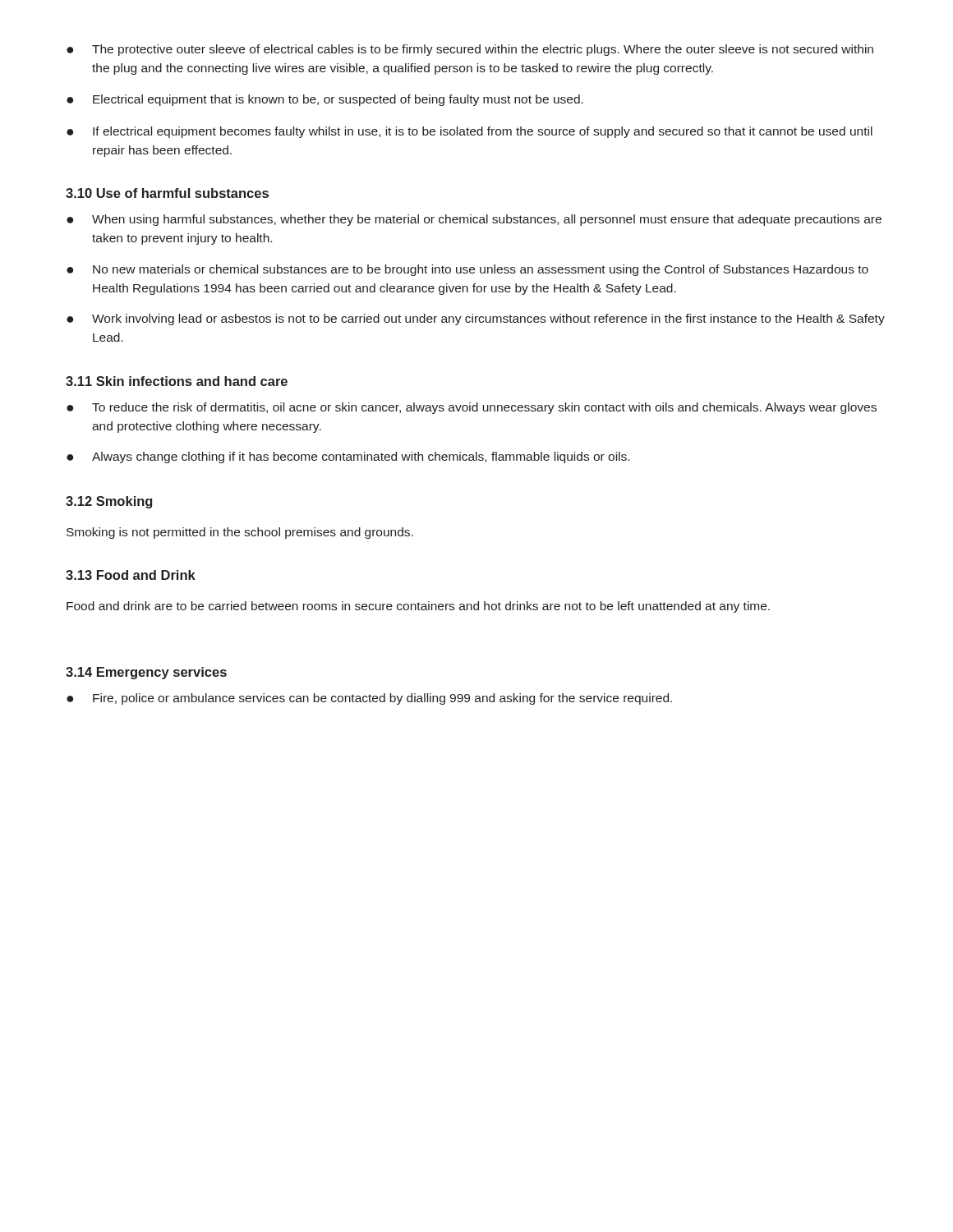Locate the passage starting "● The protective outer sleeve"

[476, 59]
